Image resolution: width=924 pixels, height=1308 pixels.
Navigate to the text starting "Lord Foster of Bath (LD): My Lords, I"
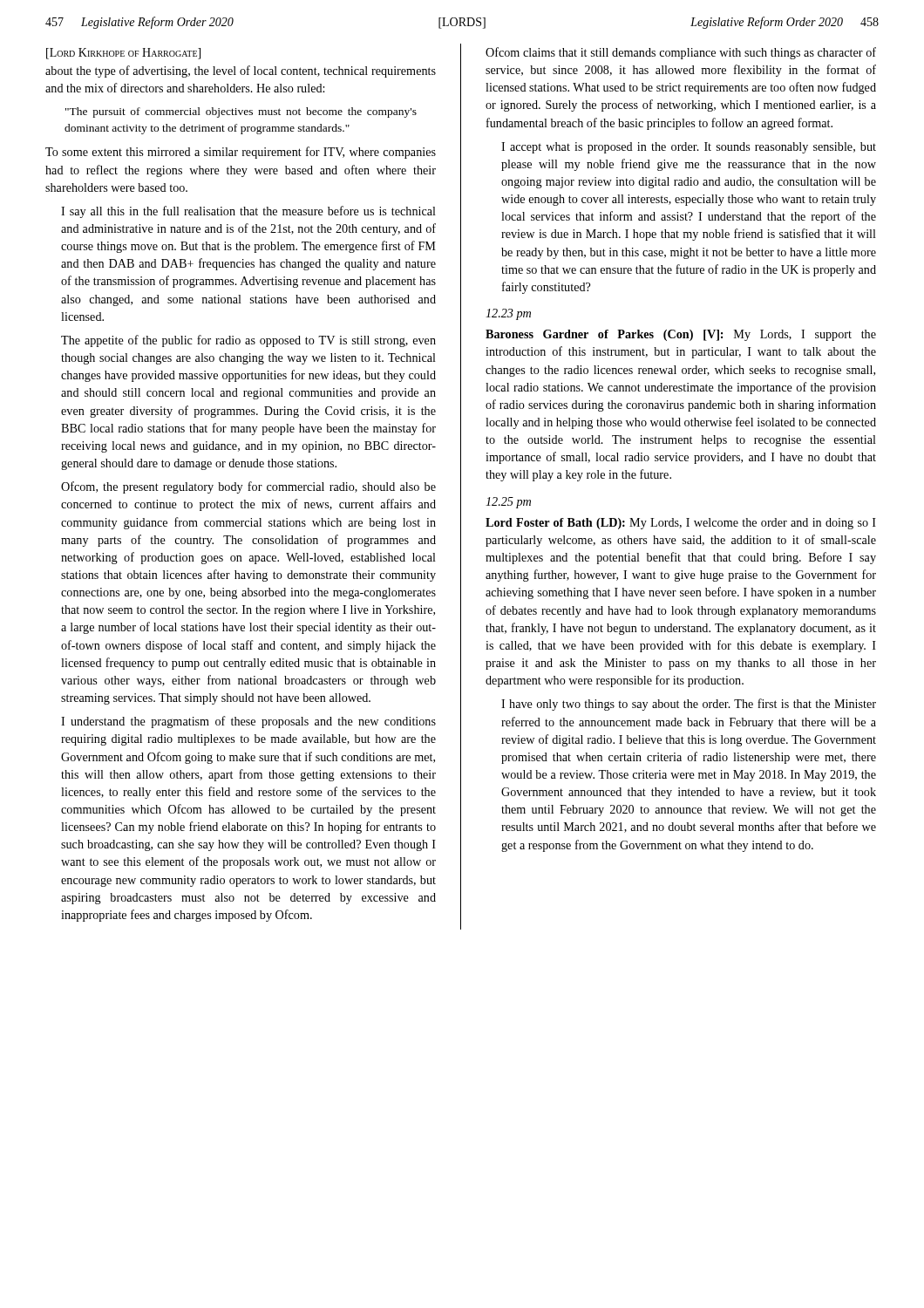pos(681,601)
